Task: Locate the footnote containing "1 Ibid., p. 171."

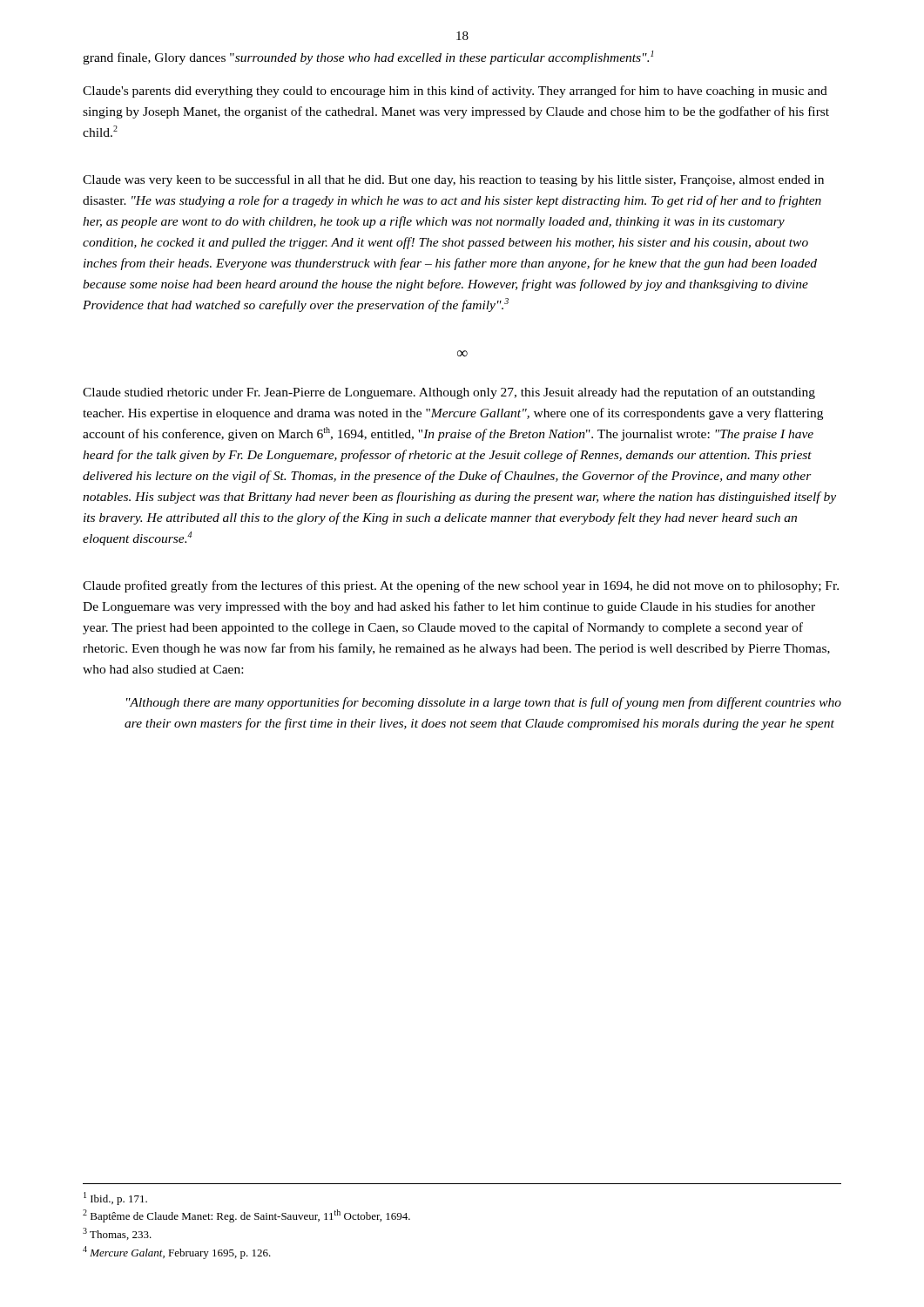Action: (115, 1199)
